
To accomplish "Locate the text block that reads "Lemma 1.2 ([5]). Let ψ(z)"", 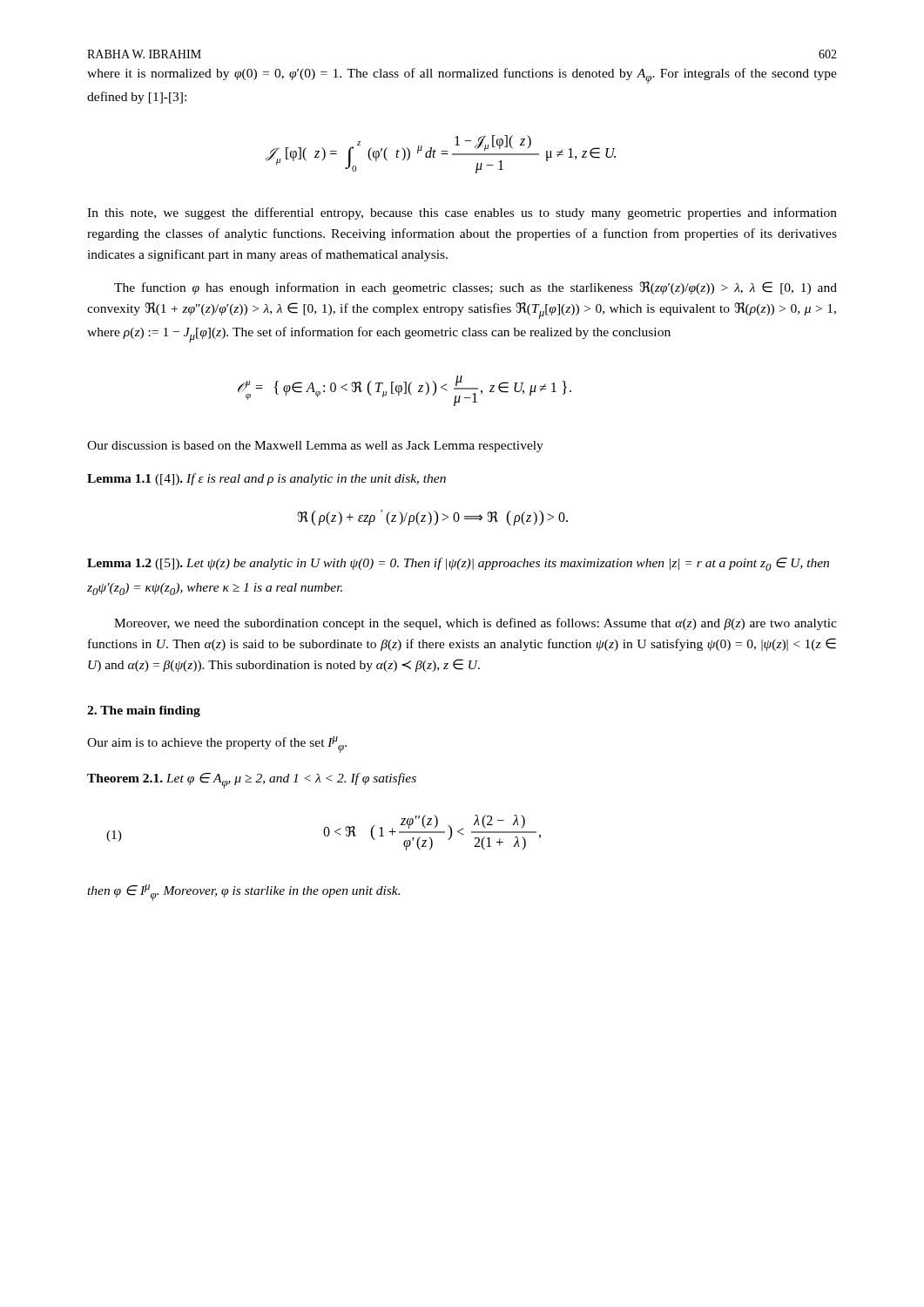I will (x=458, y=576).
